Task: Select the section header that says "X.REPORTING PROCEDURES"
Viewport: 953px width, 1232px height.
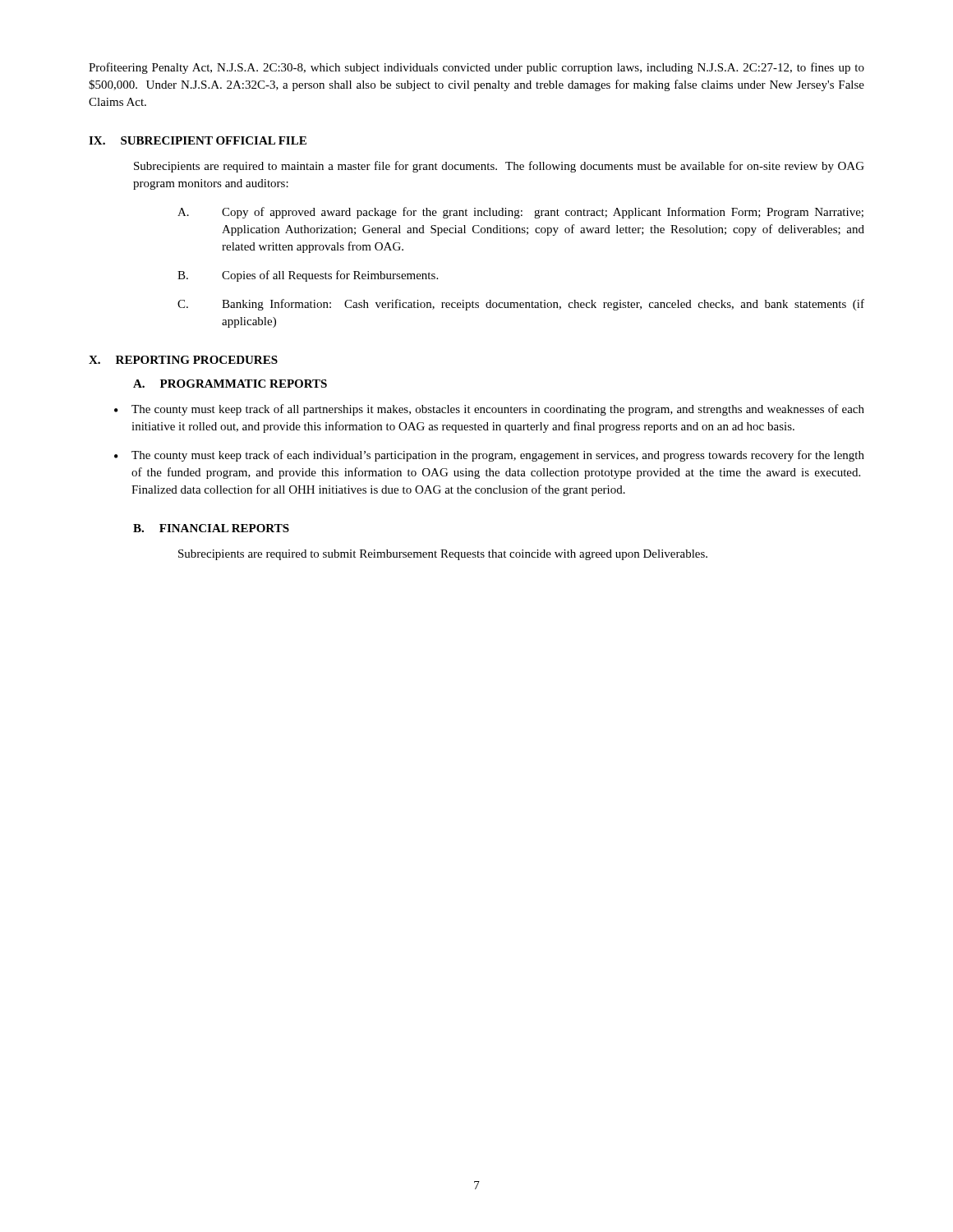Action: 183,360
